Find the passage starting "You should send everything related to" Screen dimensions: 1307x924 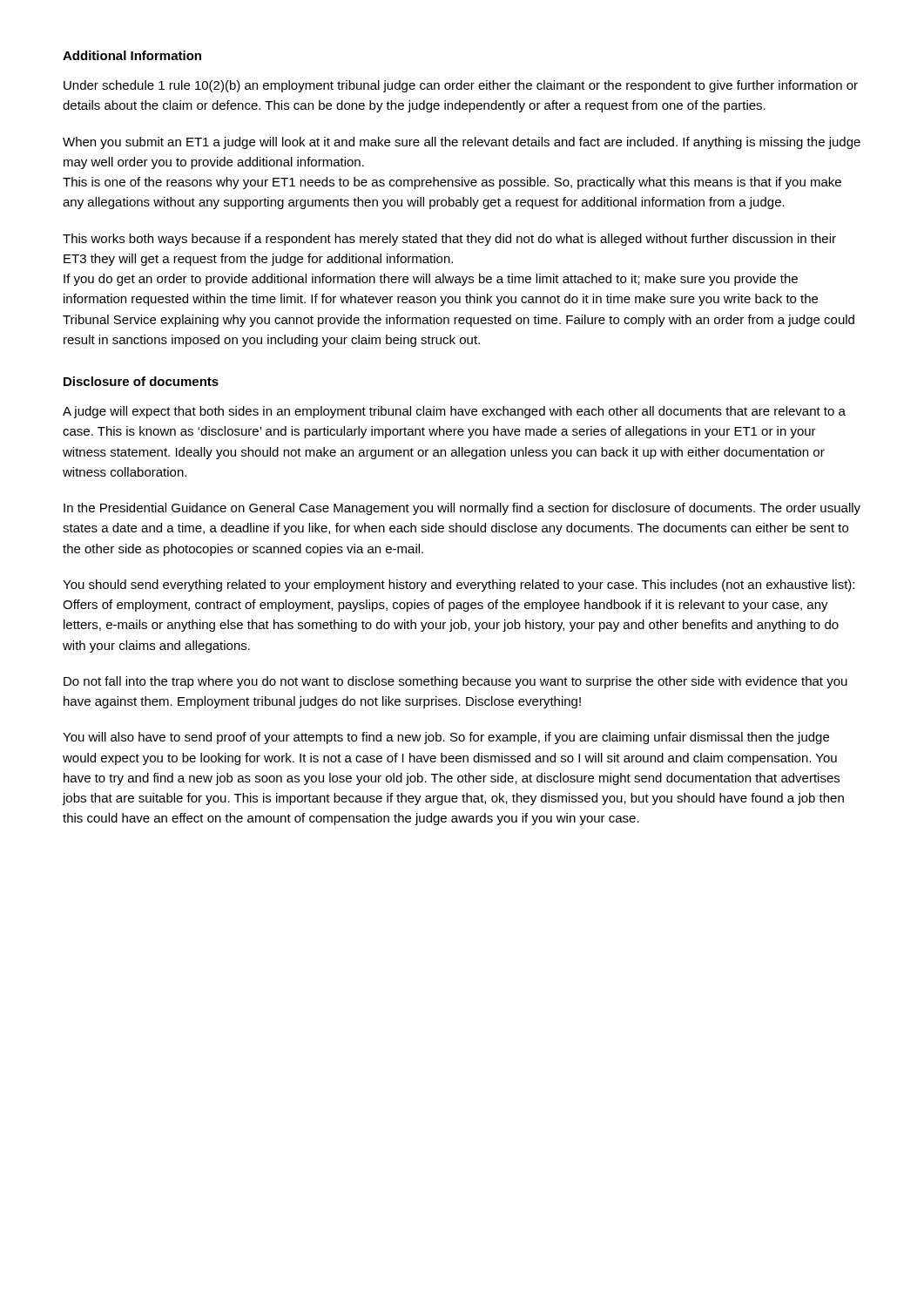(x=459, y=614)
